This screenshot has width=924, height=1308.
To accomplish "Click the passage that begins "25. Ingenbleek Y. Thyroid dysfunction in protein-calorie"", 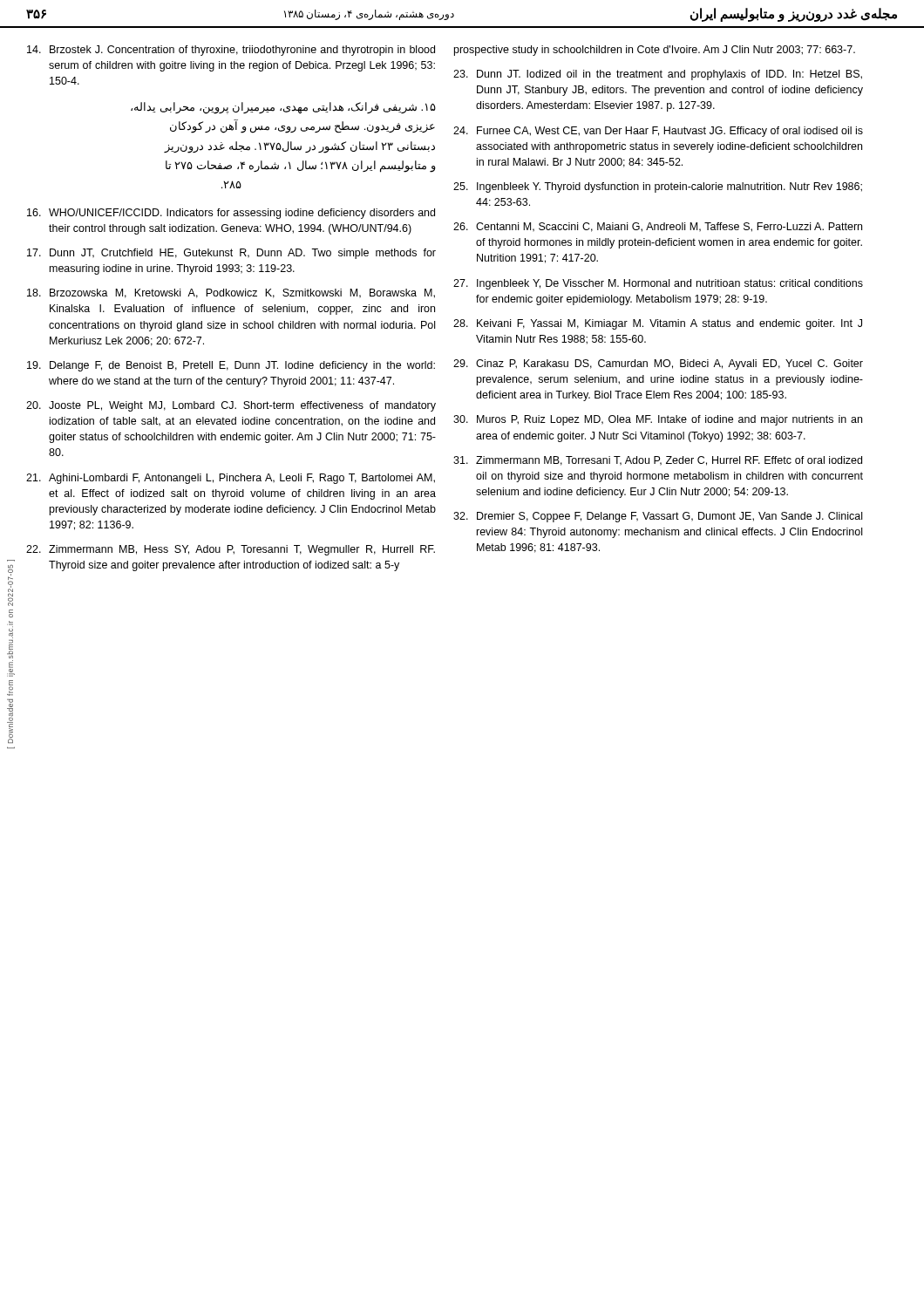I will [x=658, y=194].
